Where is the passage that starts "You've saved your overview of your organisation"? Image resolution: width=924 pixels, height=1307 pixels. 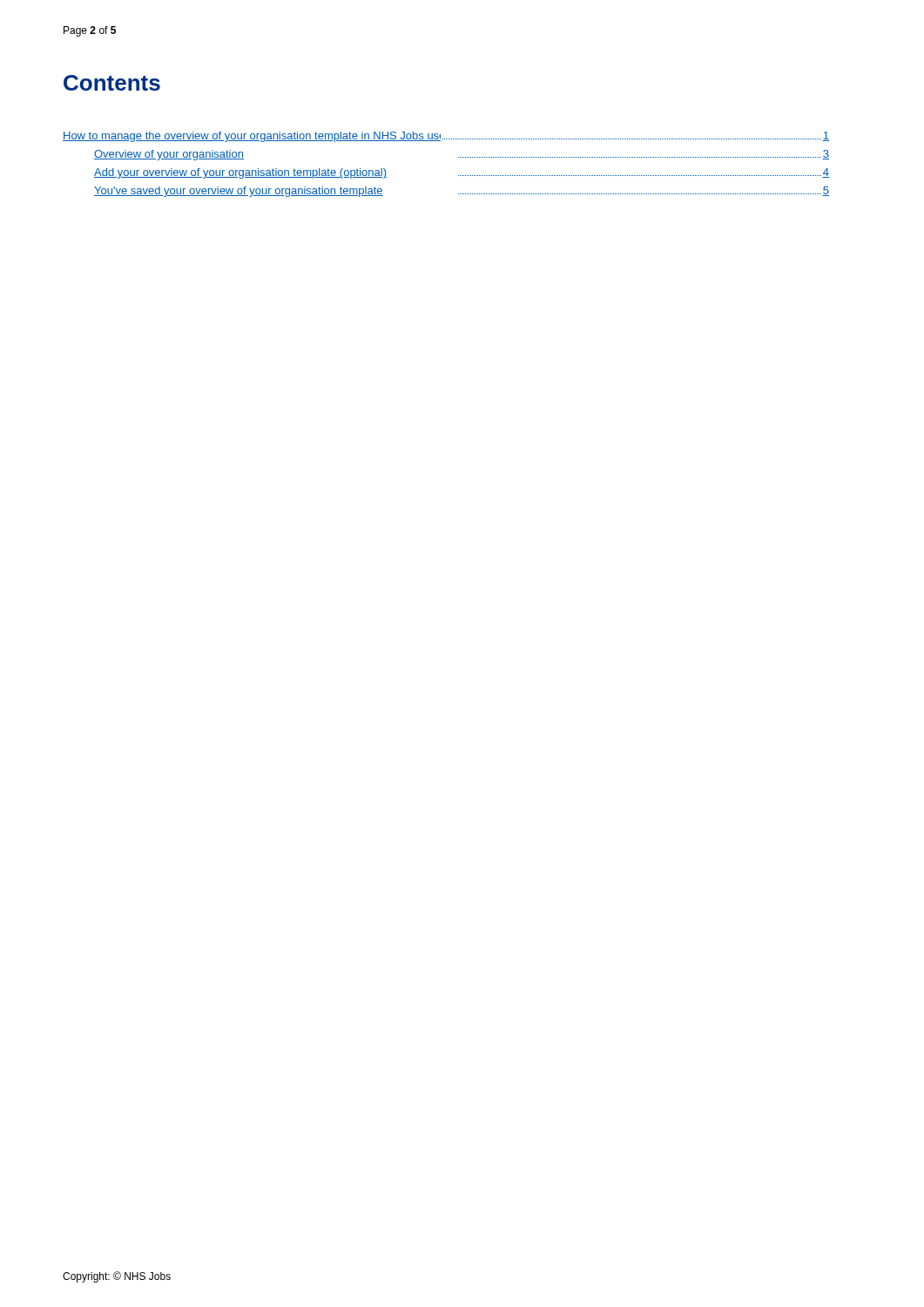(x=462, y=190)
